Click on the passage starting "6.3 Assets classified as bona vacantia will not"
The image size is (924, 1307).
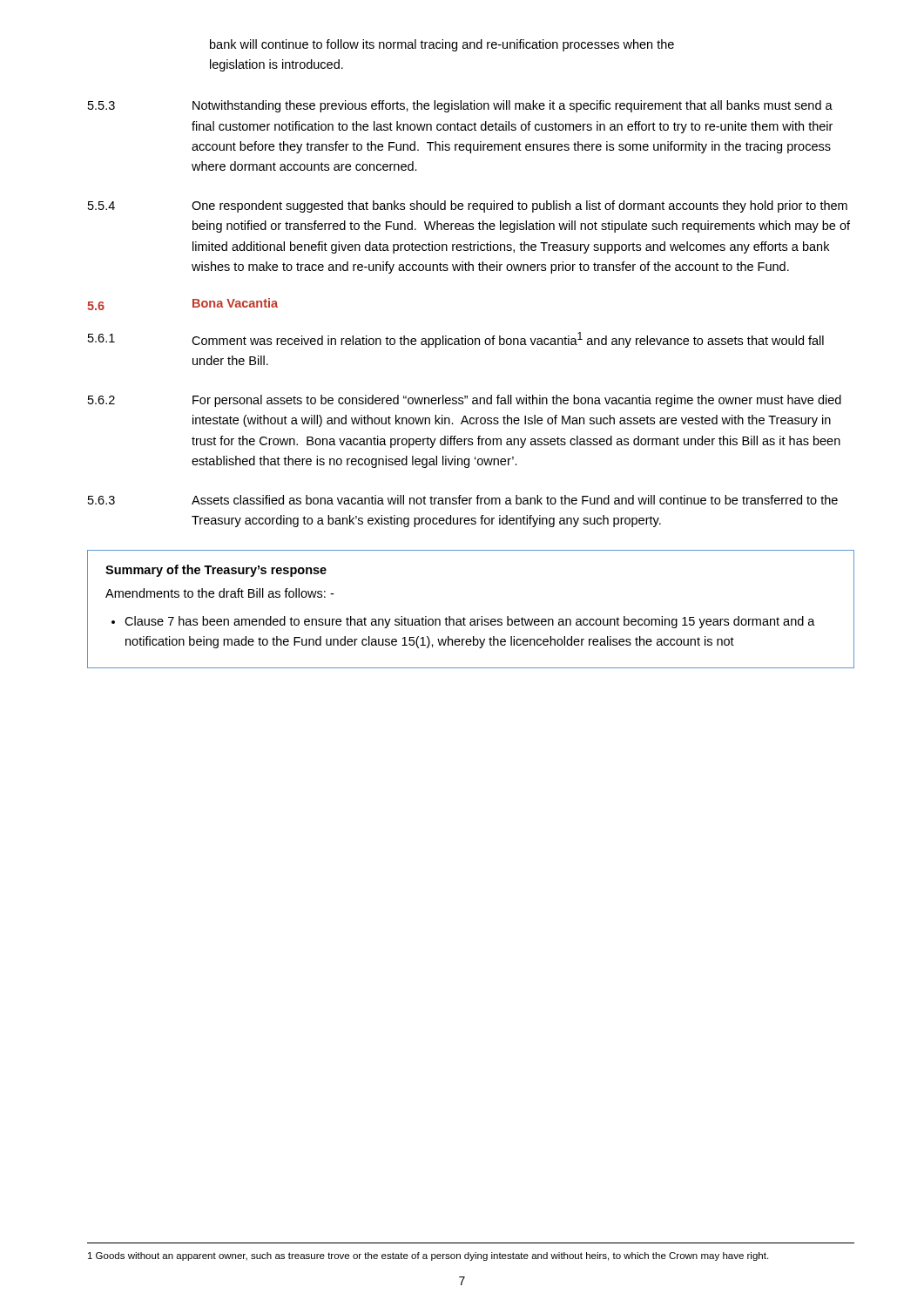click(471, 511)
